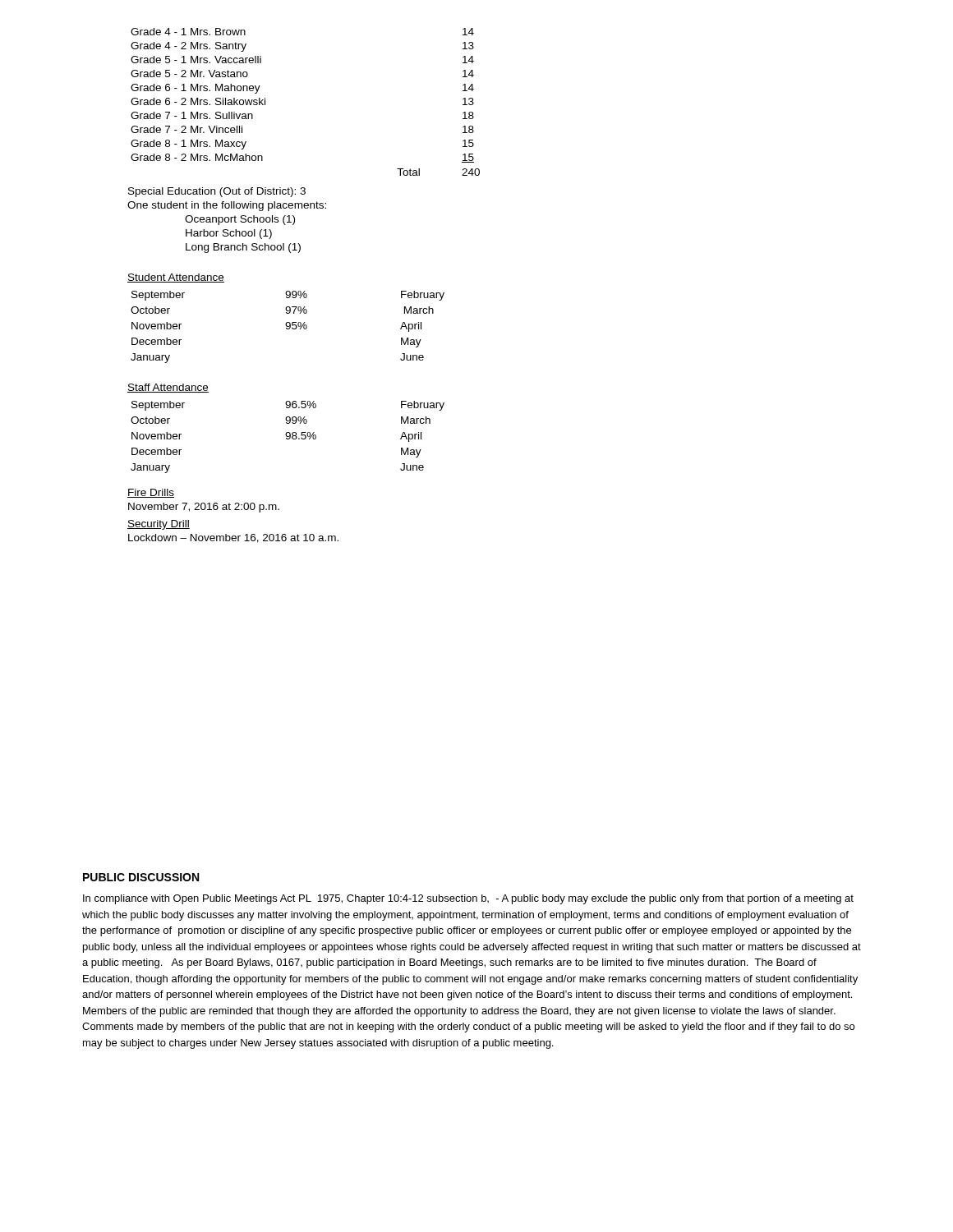Select the element starting "Harbor School (1)"
953x1232 pixels.
tap(229, 233)
